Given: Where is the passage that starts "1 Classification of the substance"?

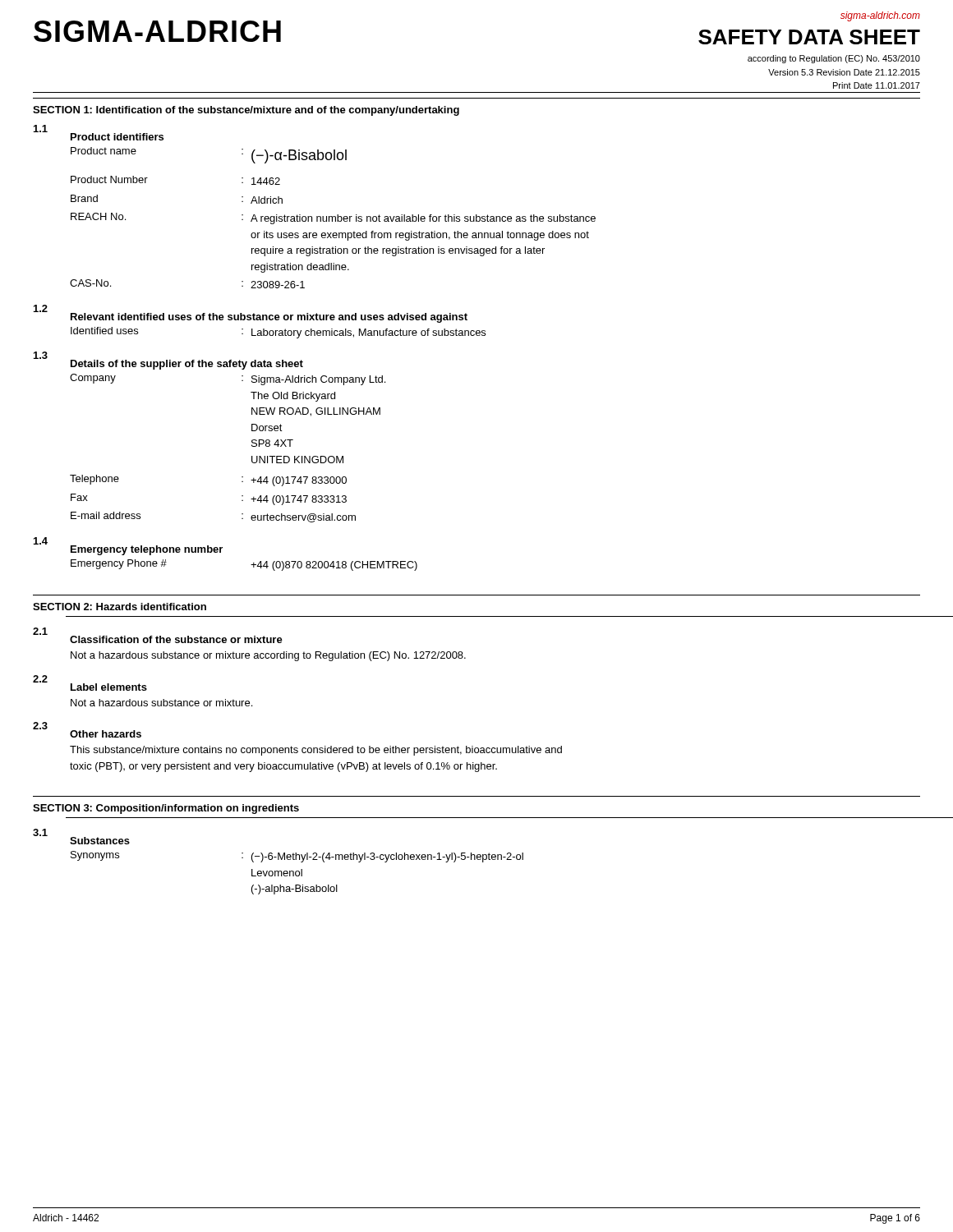Looking at the screenshot, I should tap(158, 635).
